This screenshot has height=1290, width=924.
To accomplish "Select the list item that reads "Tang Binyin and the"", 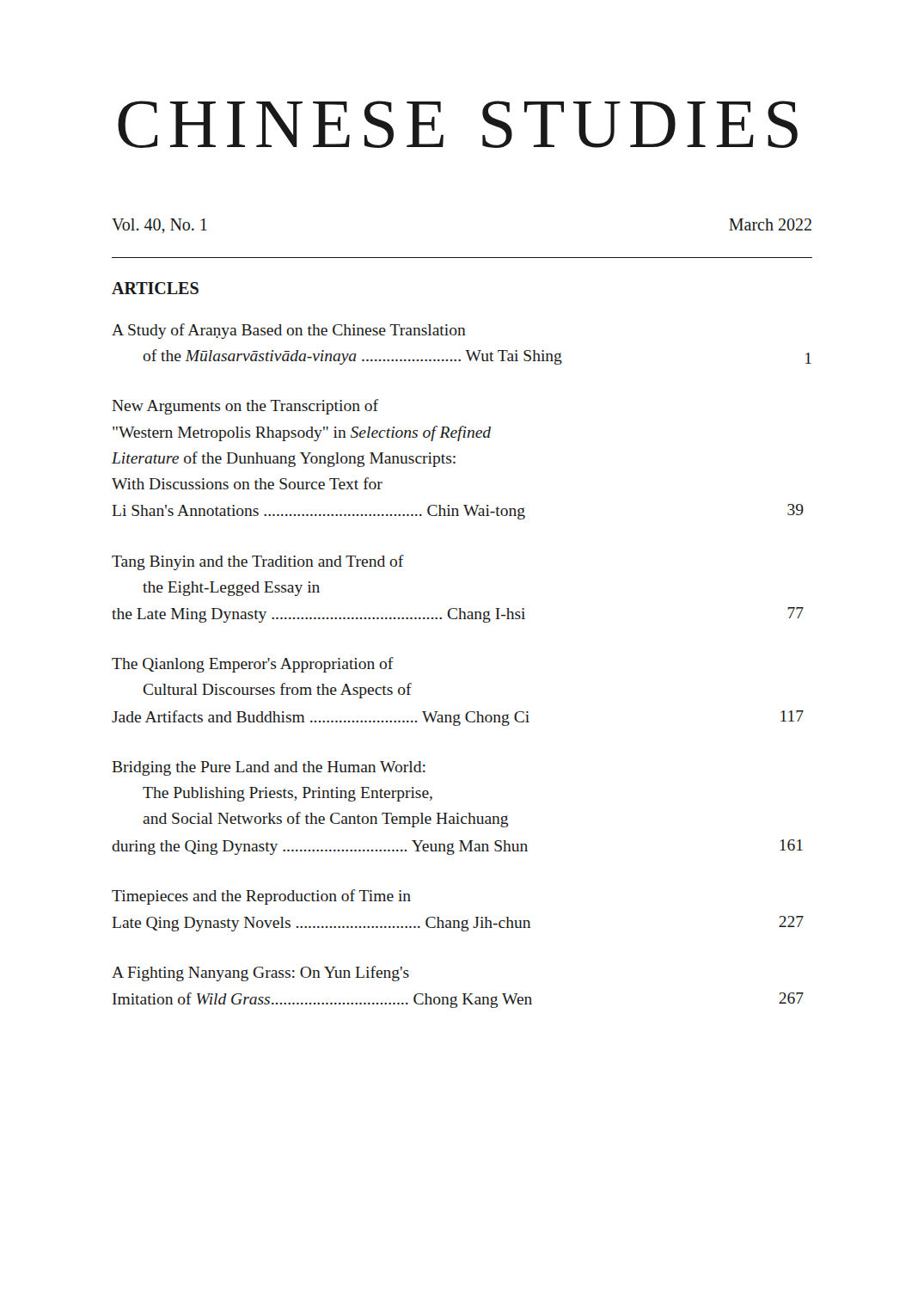I will click(x=258, y=562).
